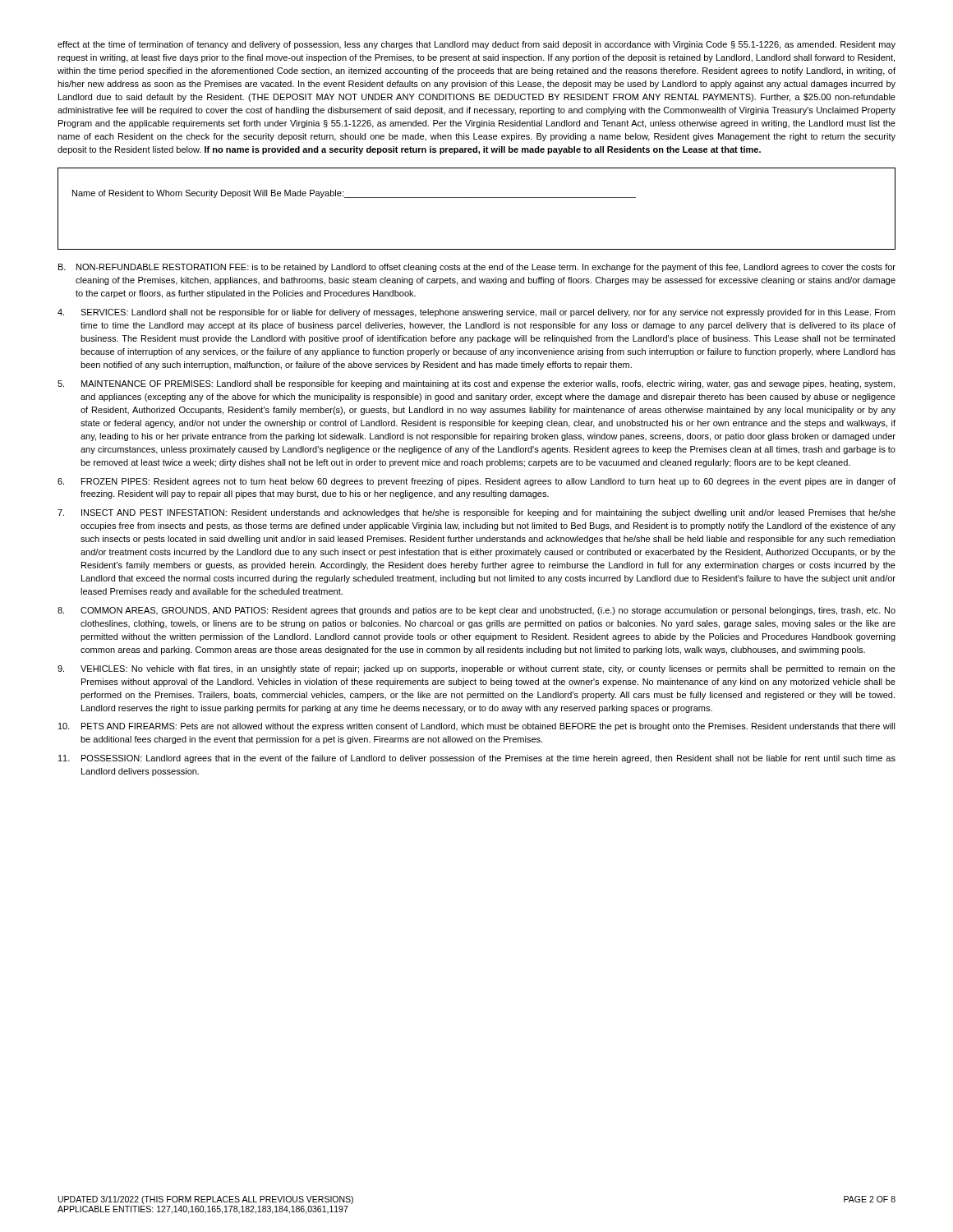Select the list item with the text "7. INSECT AND PEST INFESTATION: Resident"
The height and width of the screenshot is (1232, 953).
[476, 553]
